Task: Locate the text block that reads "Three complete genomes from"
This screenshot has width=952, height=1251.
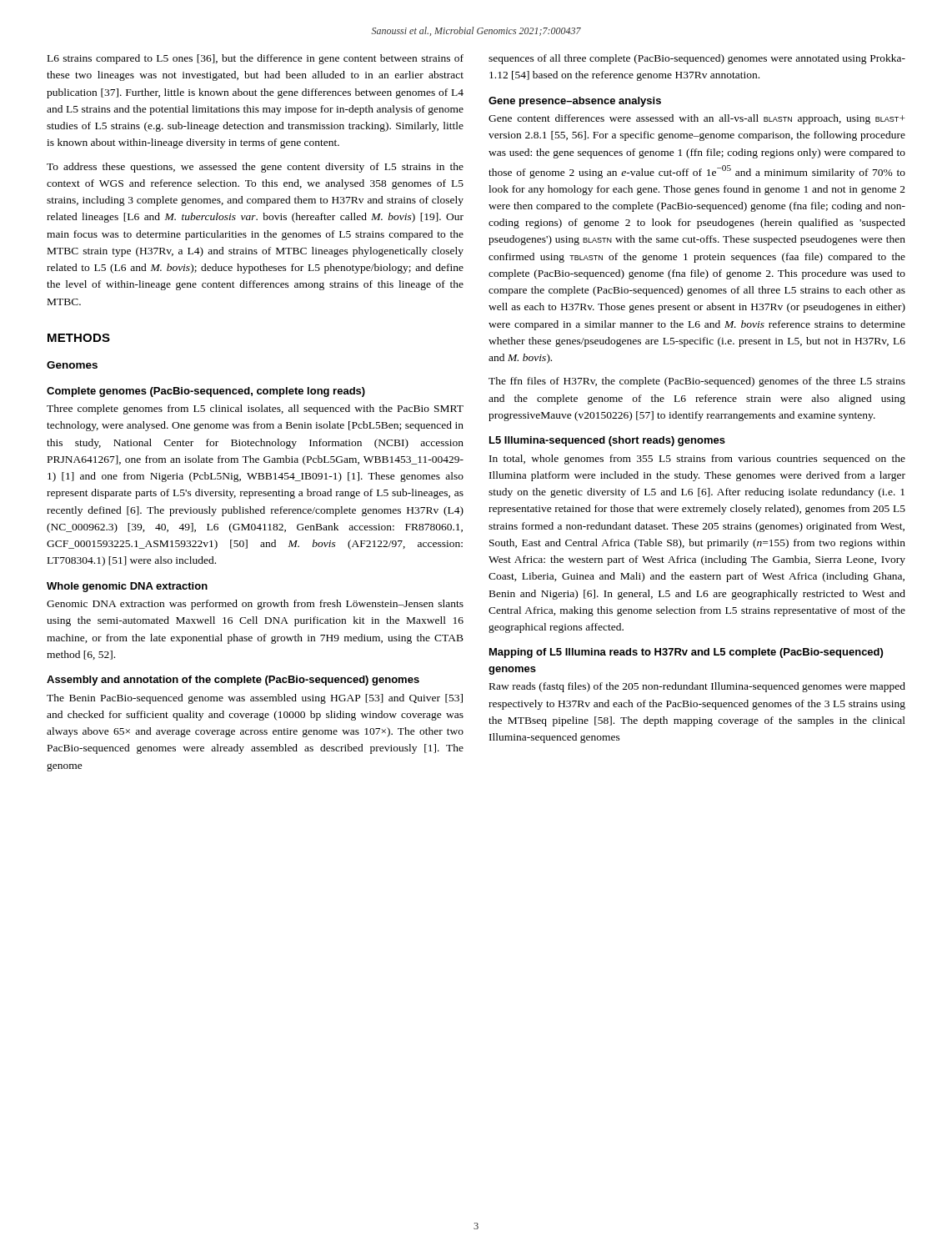Action: point(255,485)
